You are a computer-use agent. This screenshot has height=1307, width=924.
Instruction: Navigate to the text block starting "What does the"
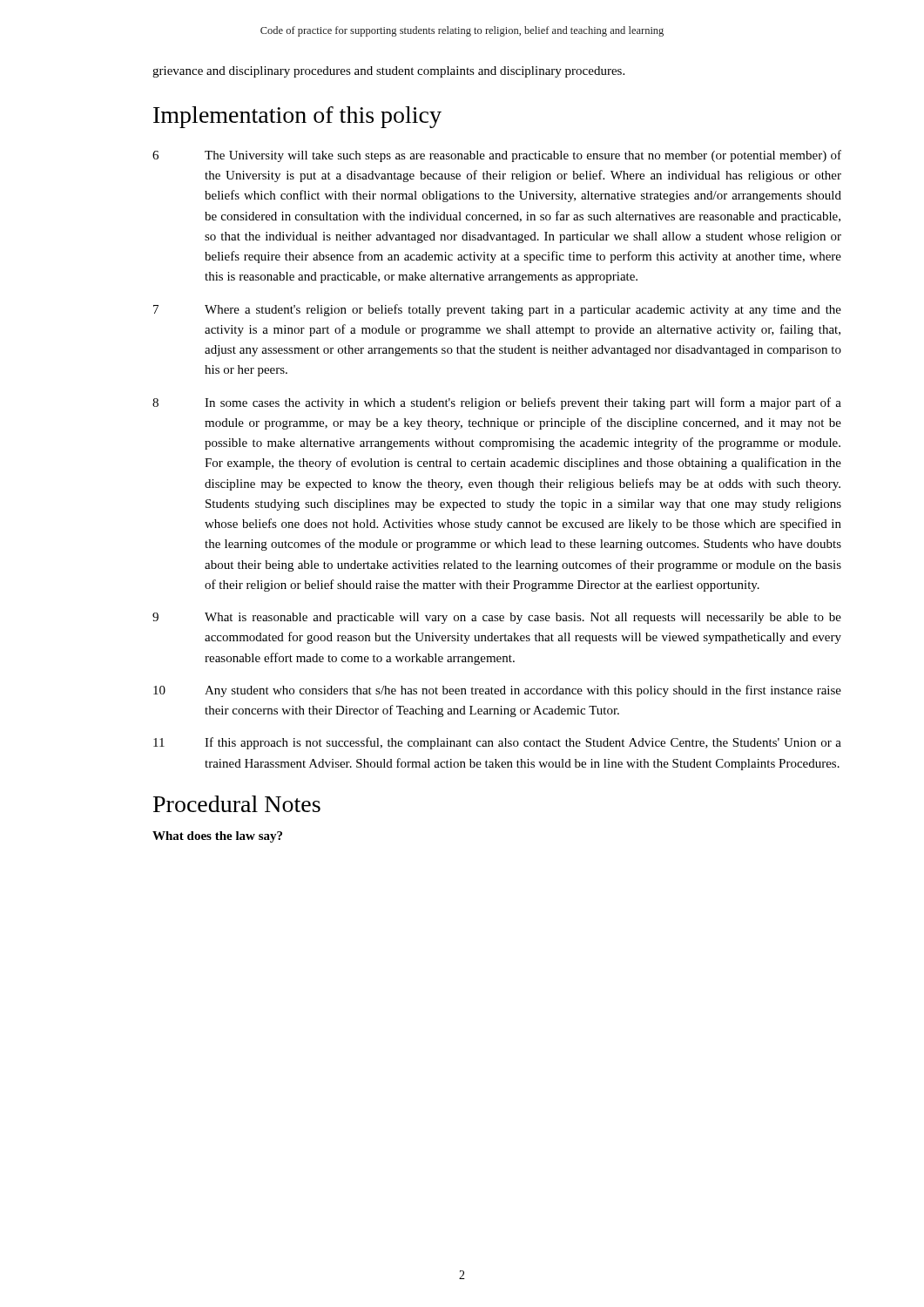tap(218, 836)
